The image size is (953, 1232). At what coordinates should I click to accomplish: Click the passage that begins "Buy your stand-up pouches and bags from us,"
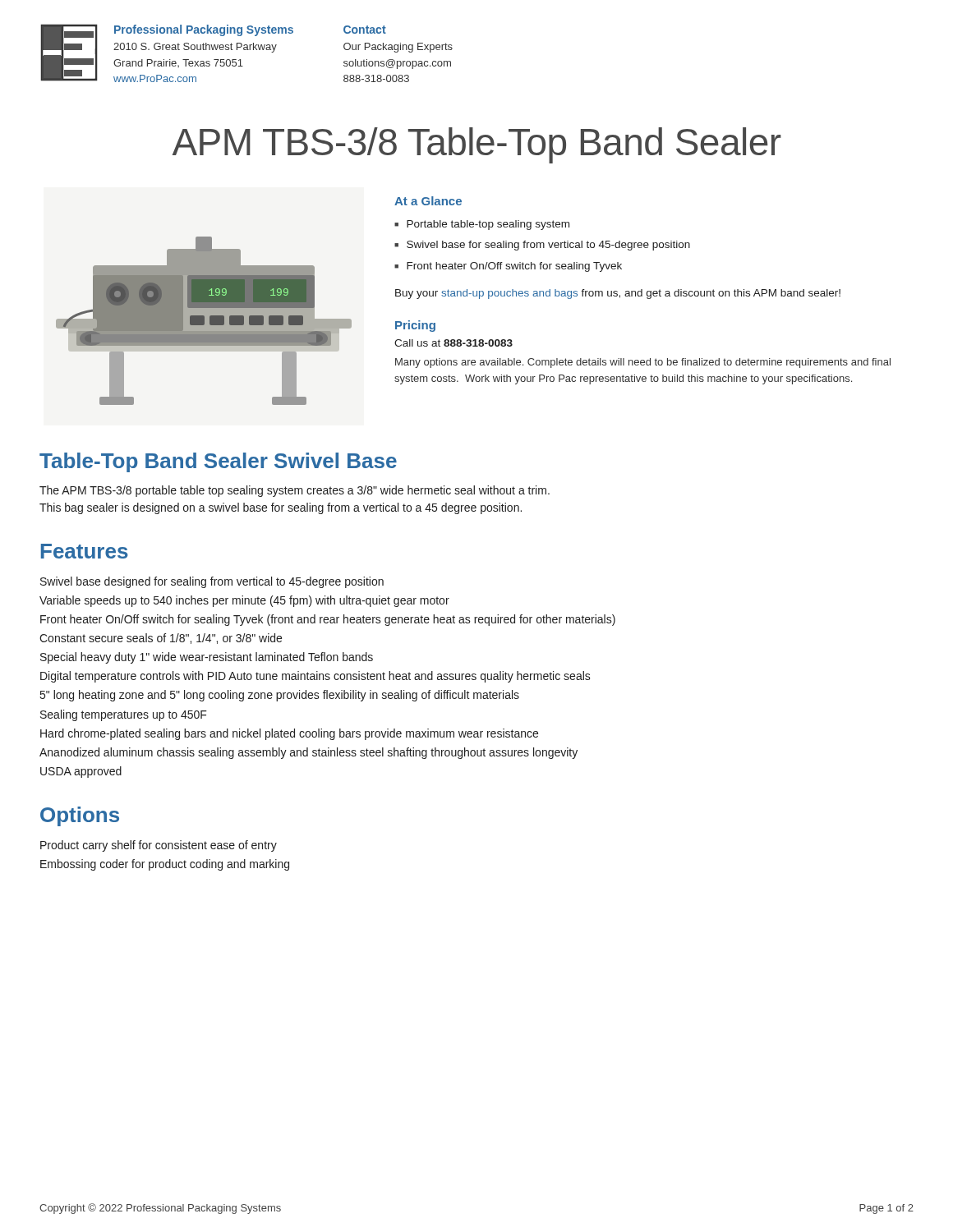(x=618, y=293)
